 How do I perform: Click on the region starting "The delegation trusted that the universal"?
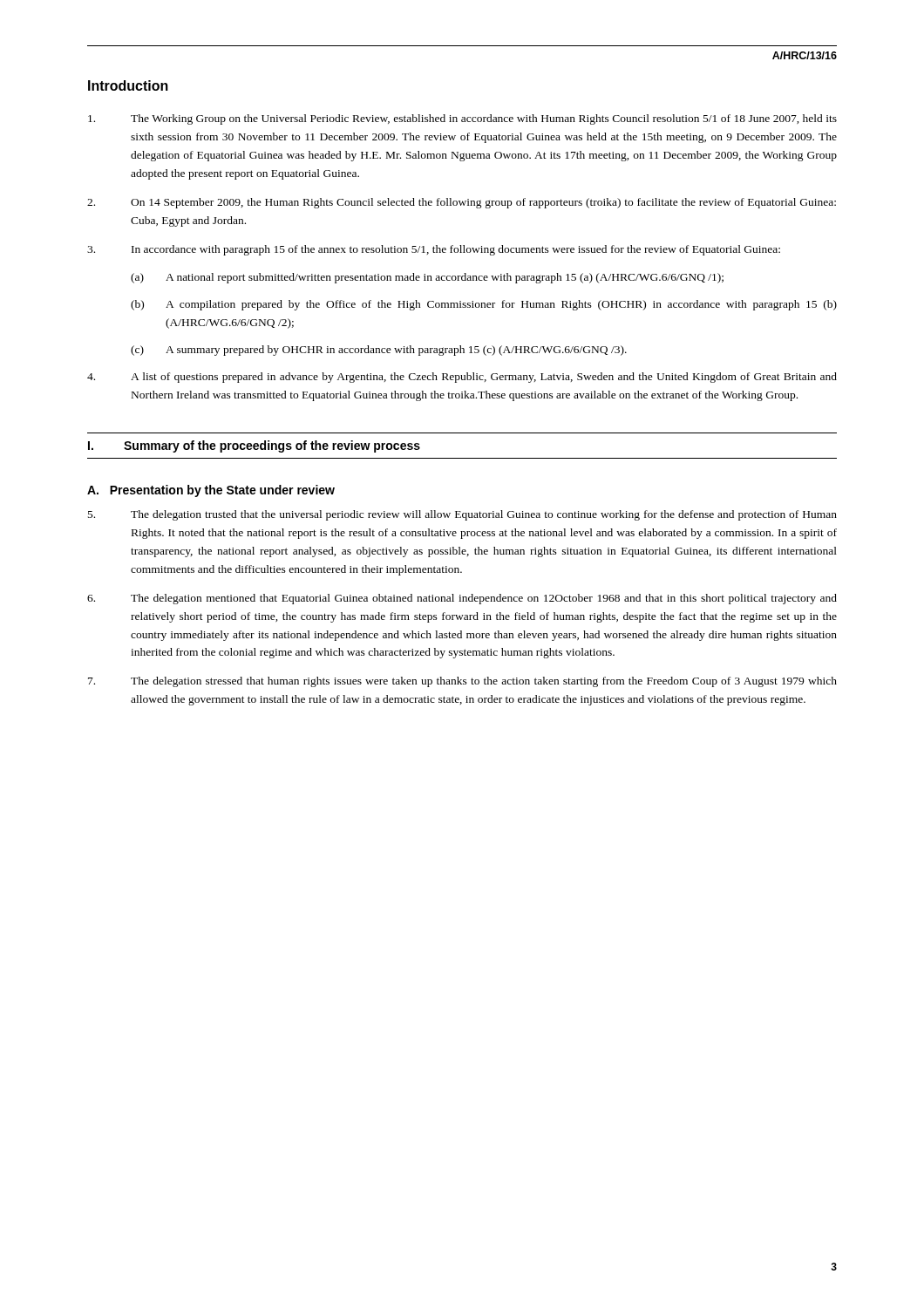462,542
